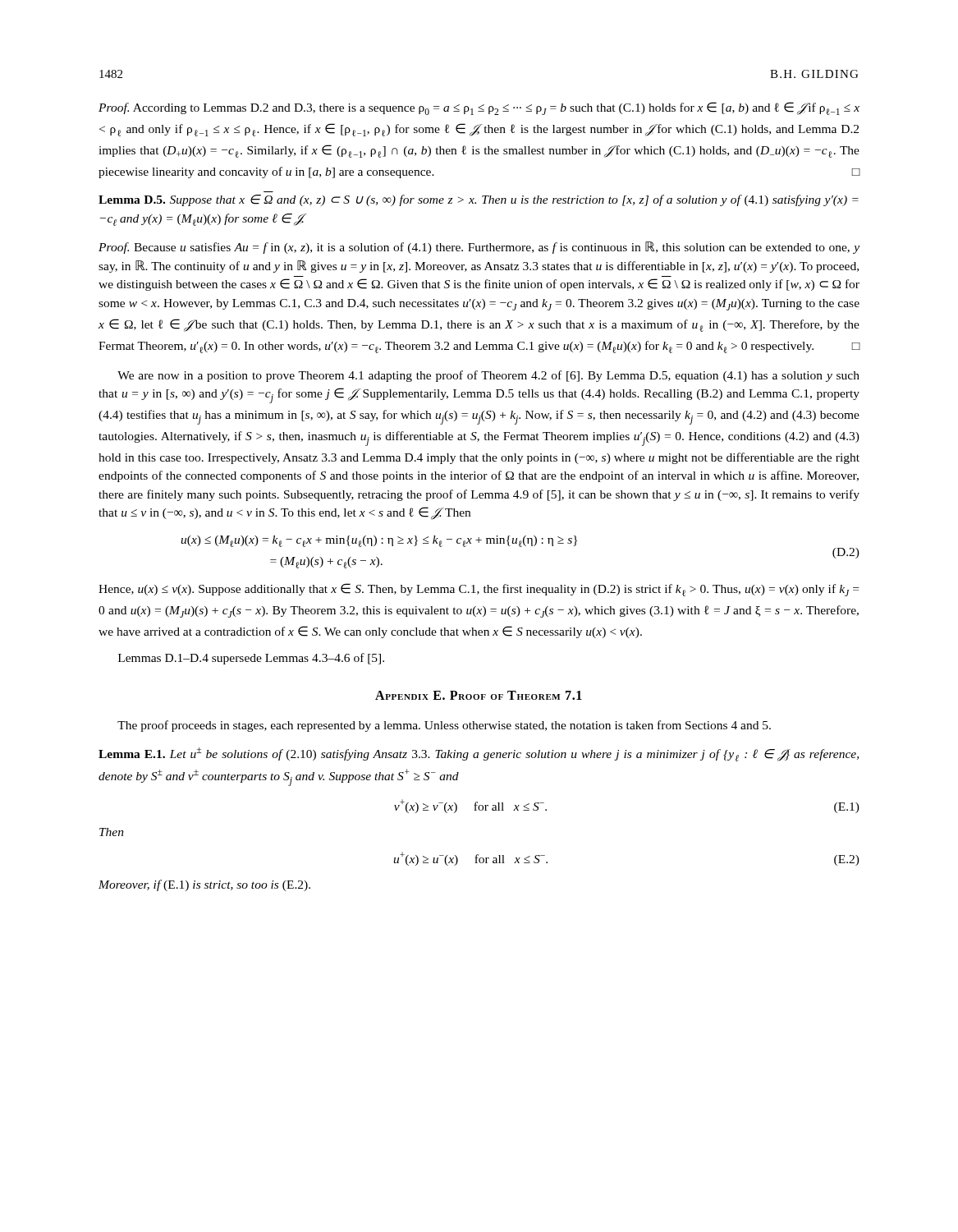Locate the region starting "Hence, u(x) ≤ v(x)."
Screen dimensions: 1232x958
pos(479,624)
